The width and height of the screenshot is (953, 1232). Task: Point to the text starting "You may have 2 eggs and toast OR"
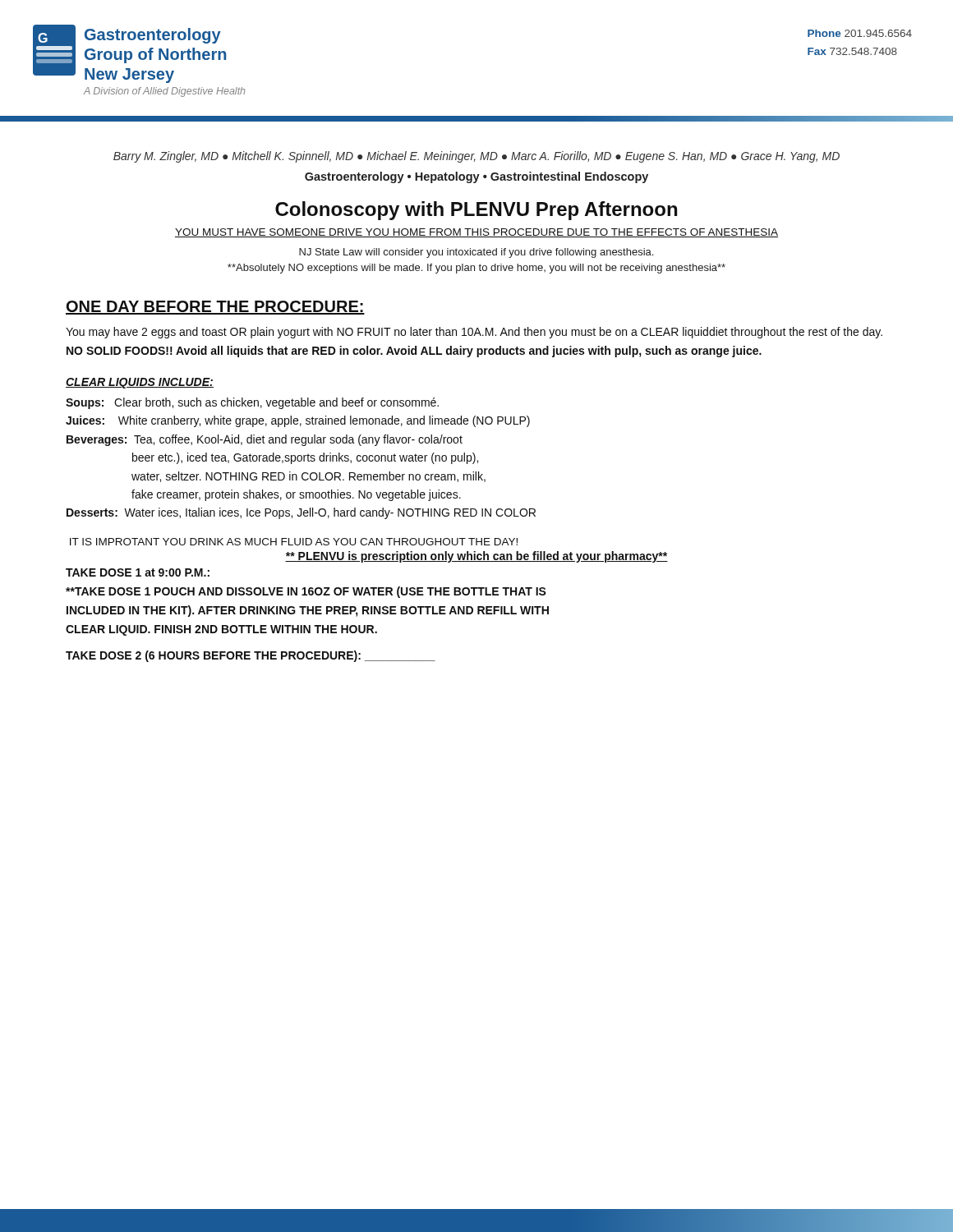click(474, 341)
